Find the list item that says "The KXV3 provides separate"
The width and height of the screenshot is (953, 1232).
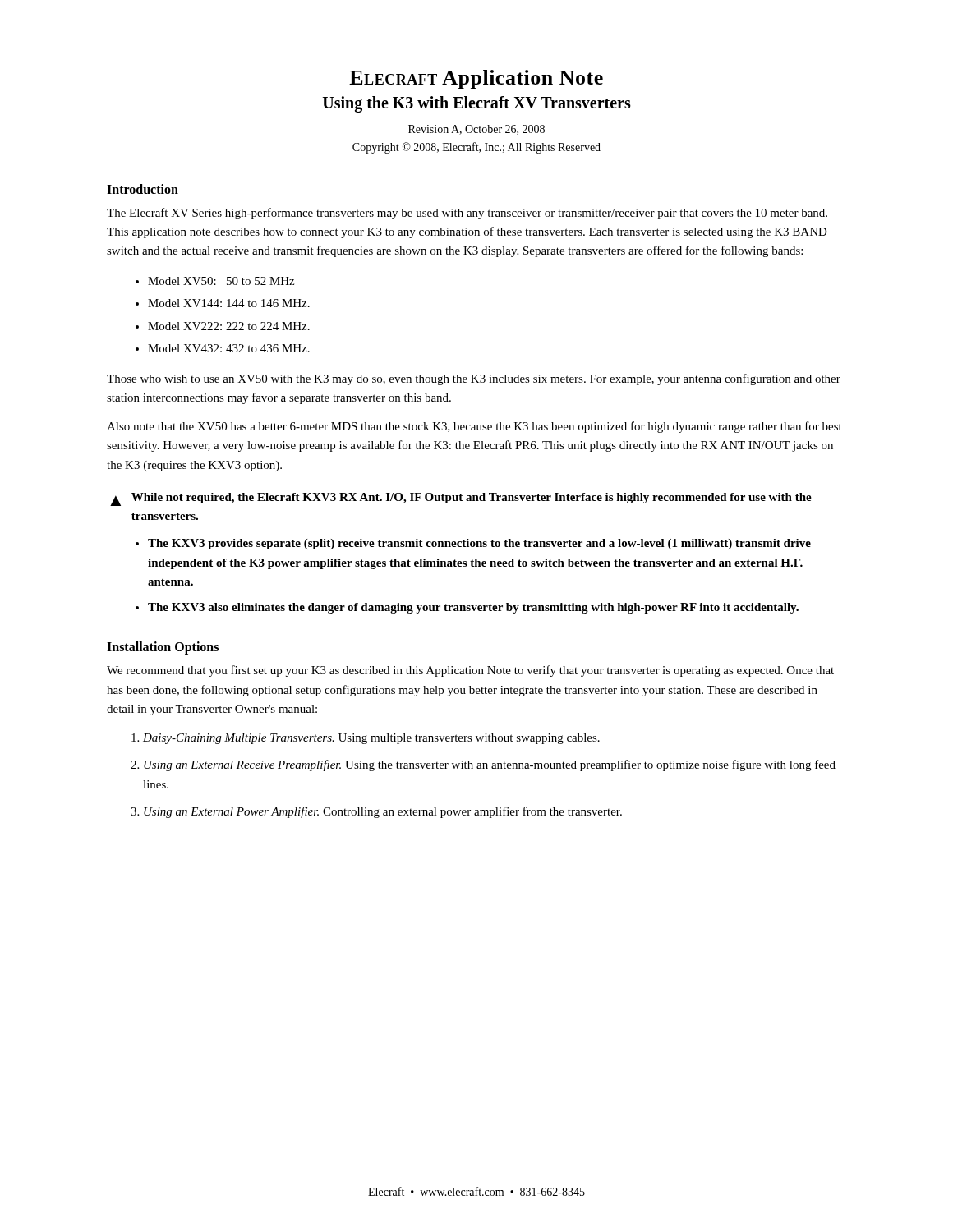[479, 562]
